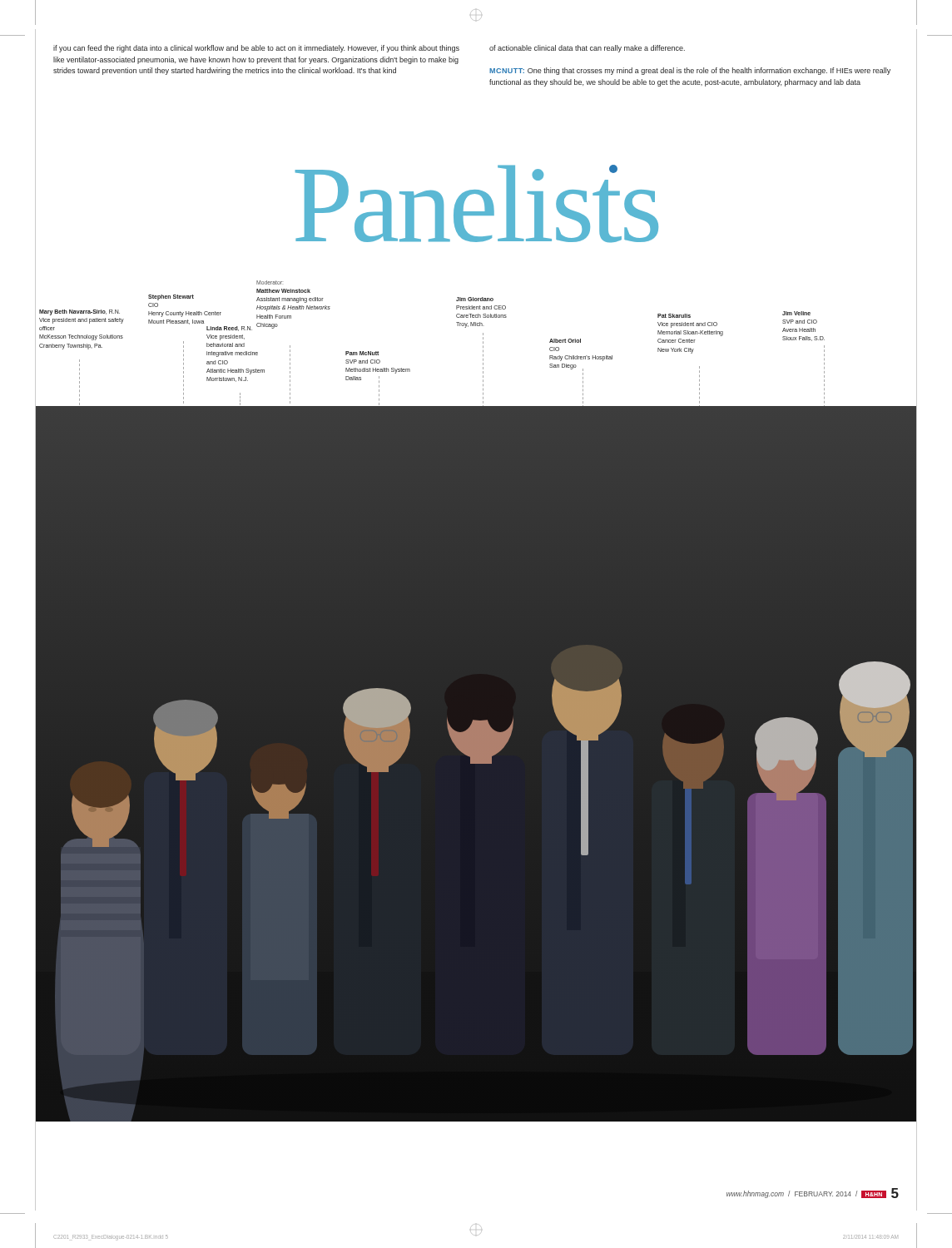The image size is (952, 1248).
Task: Select the passage starting "Jim Veline SVP and"
Action: (x=804, y=326)
